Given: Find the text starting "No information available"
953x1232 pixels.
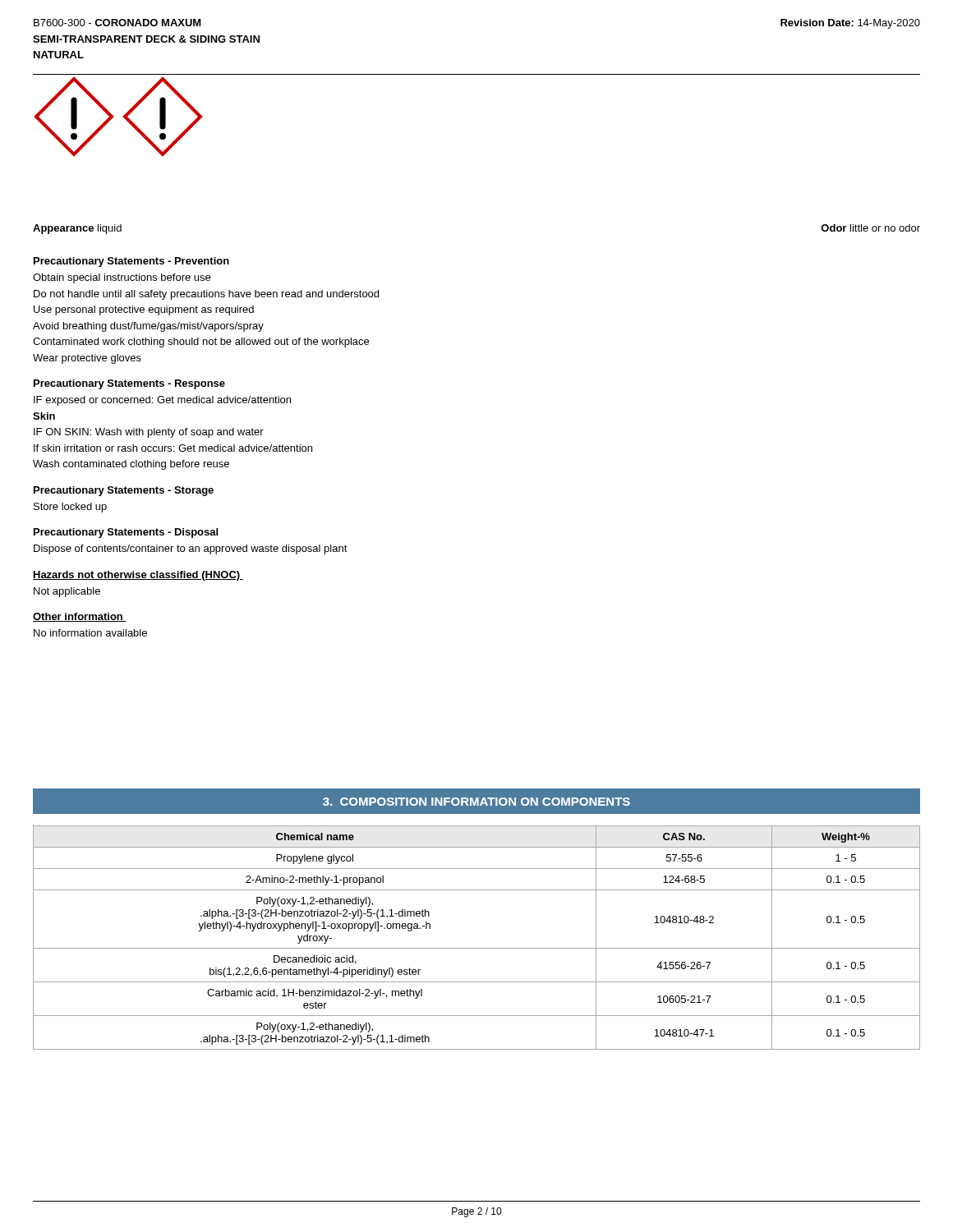Looking at the screenshot, I should [90, 633].
